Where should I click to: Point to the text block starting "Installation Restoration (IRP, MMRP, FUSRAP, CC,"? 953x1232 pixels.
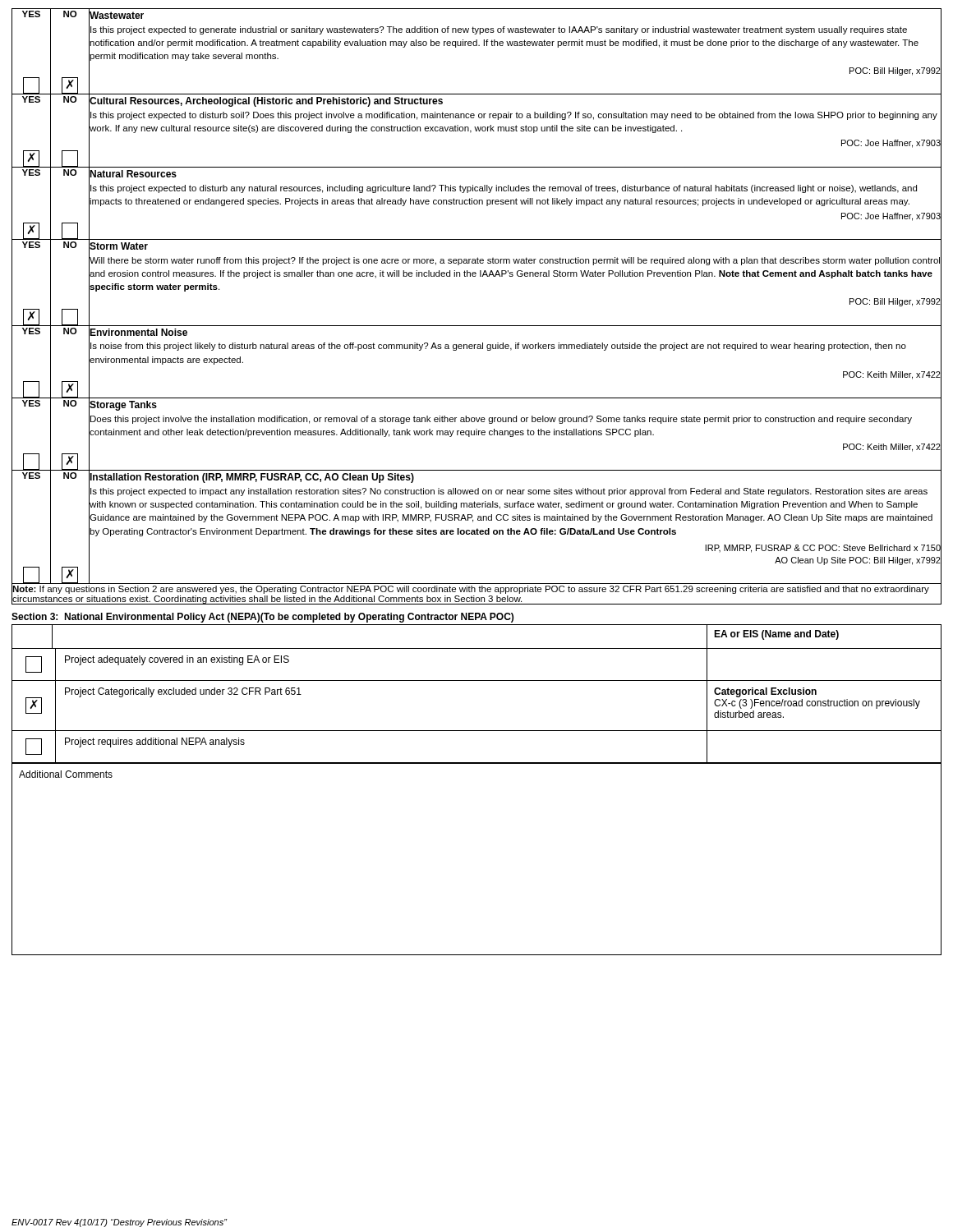point(515,519)
